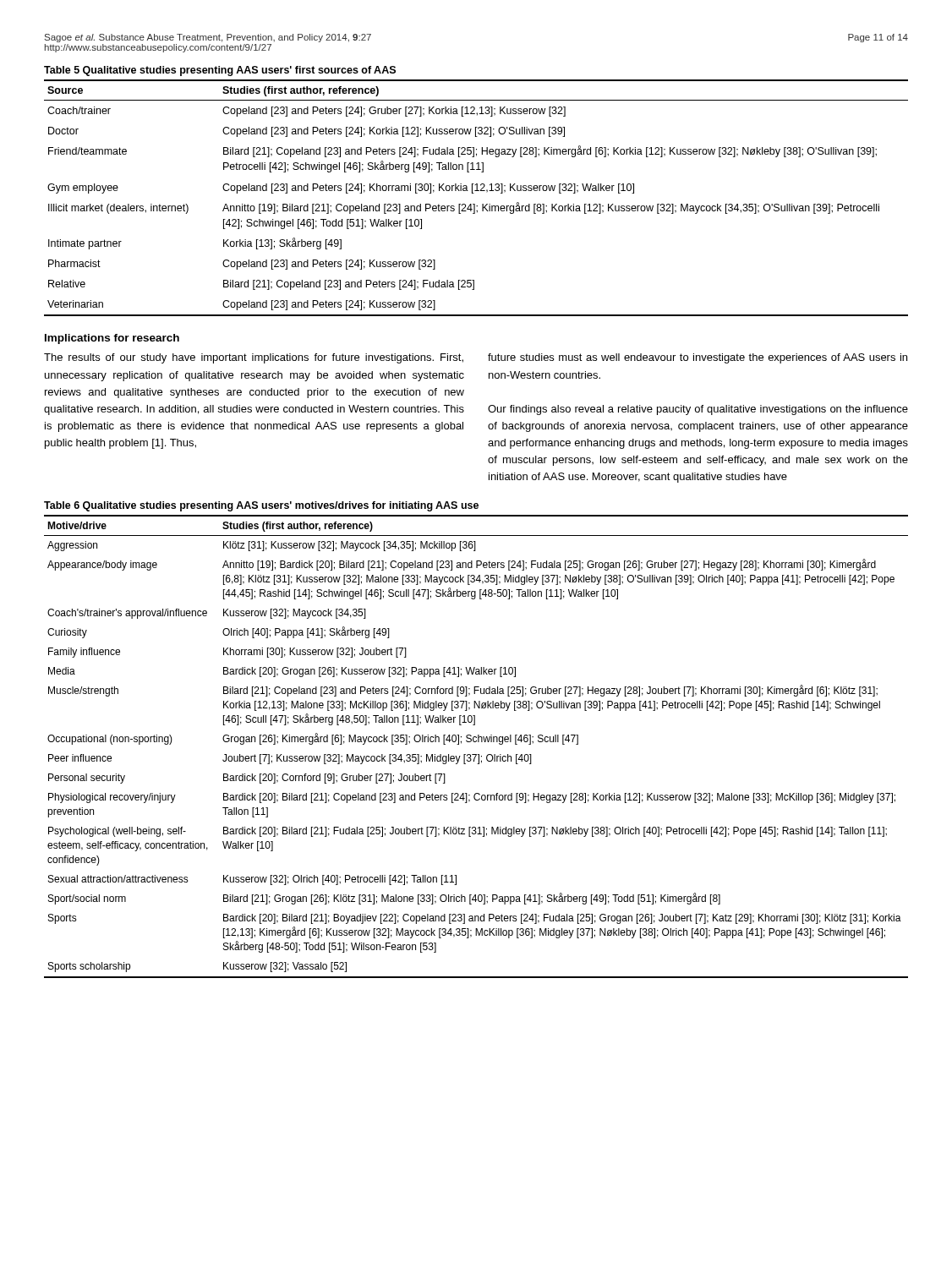Click where it says "Implications for research"
This screenshot has width=952, height=1268.
(112, 338)
